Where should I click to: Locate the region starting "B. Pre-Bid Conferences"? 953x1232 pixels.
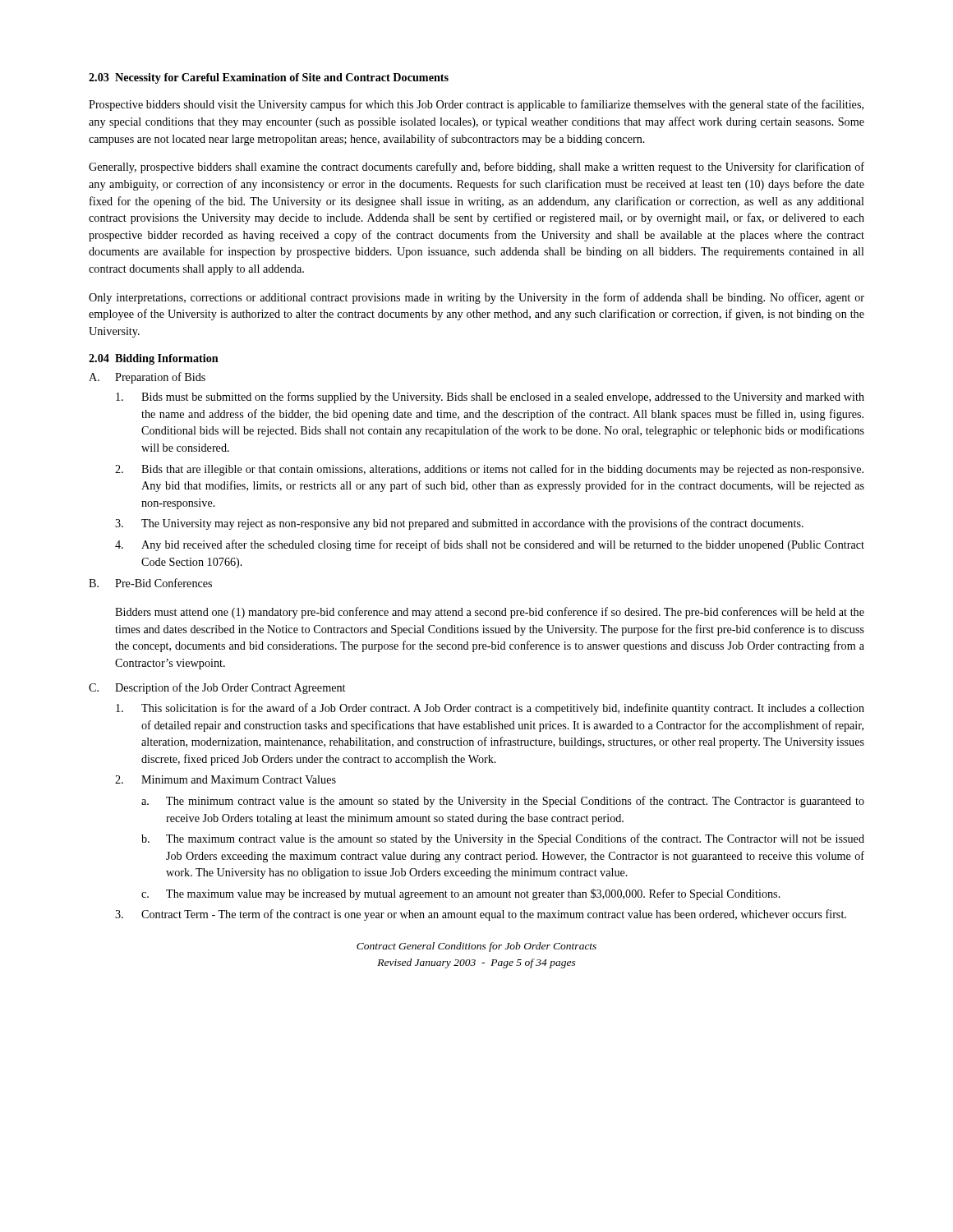150,583
